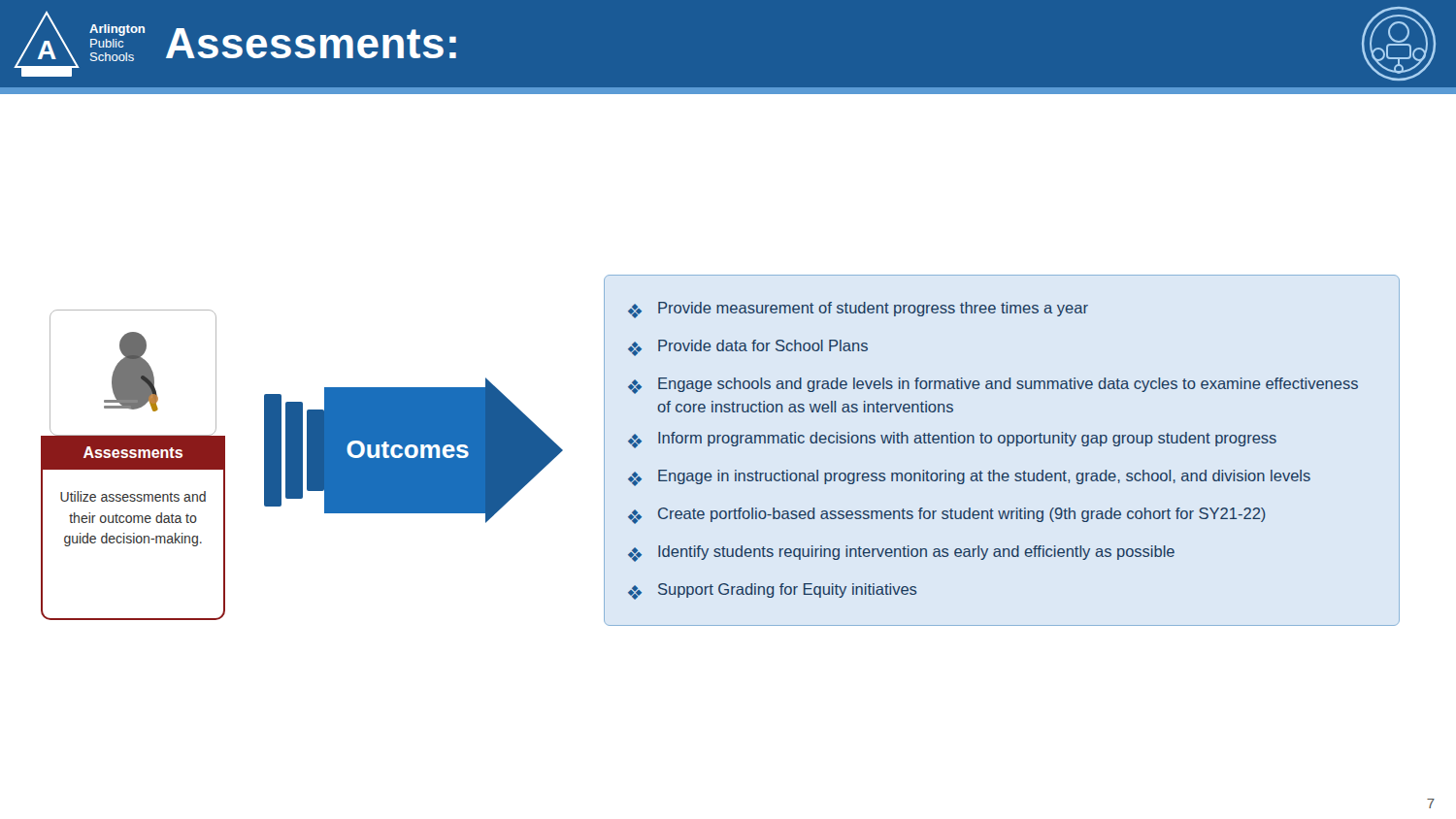This screenshot has height=819, width=1456.
Task: Select the infographic
Action: 133,465
